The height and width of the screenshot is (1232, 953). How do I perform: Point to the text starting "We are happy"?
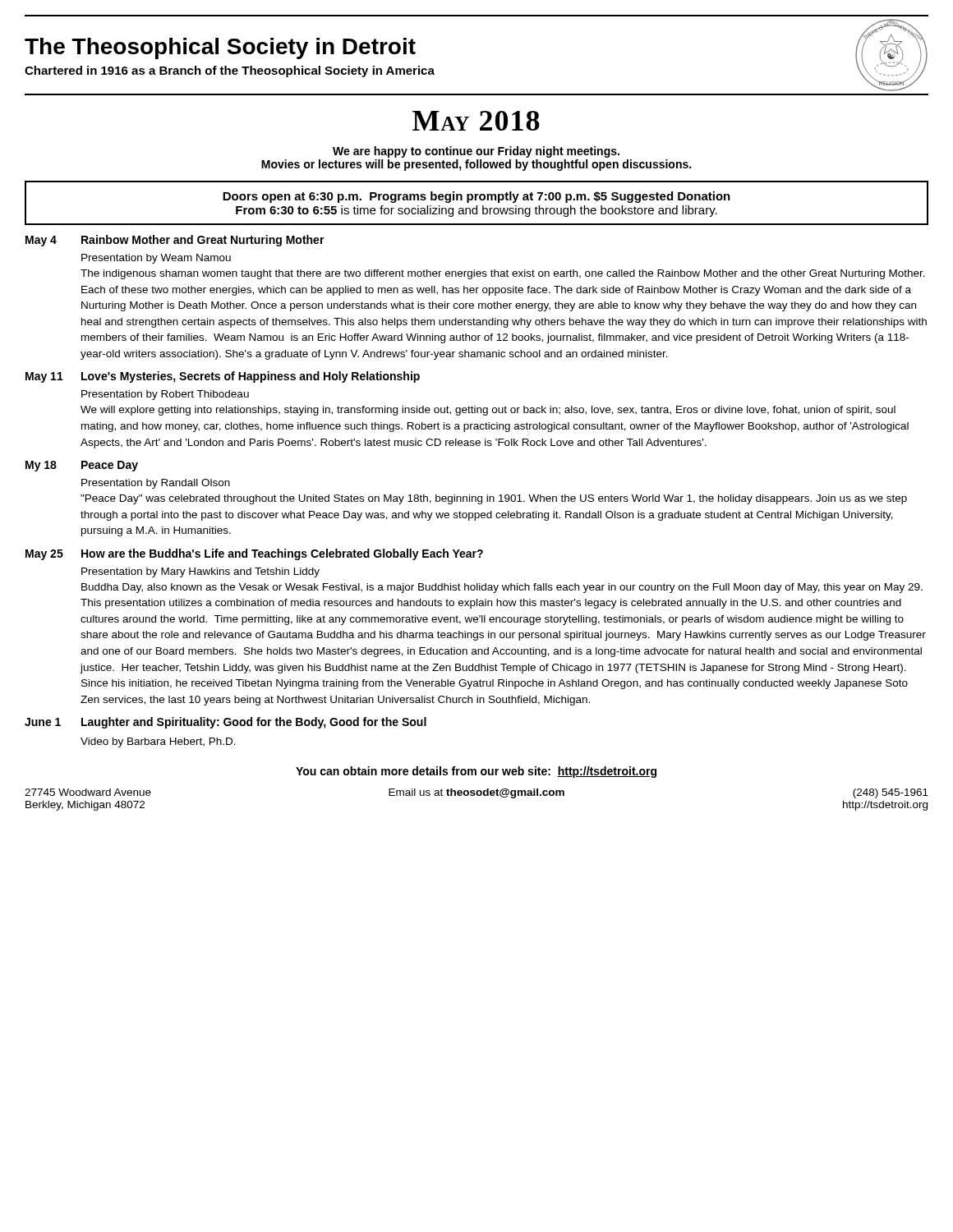[476, 158]
